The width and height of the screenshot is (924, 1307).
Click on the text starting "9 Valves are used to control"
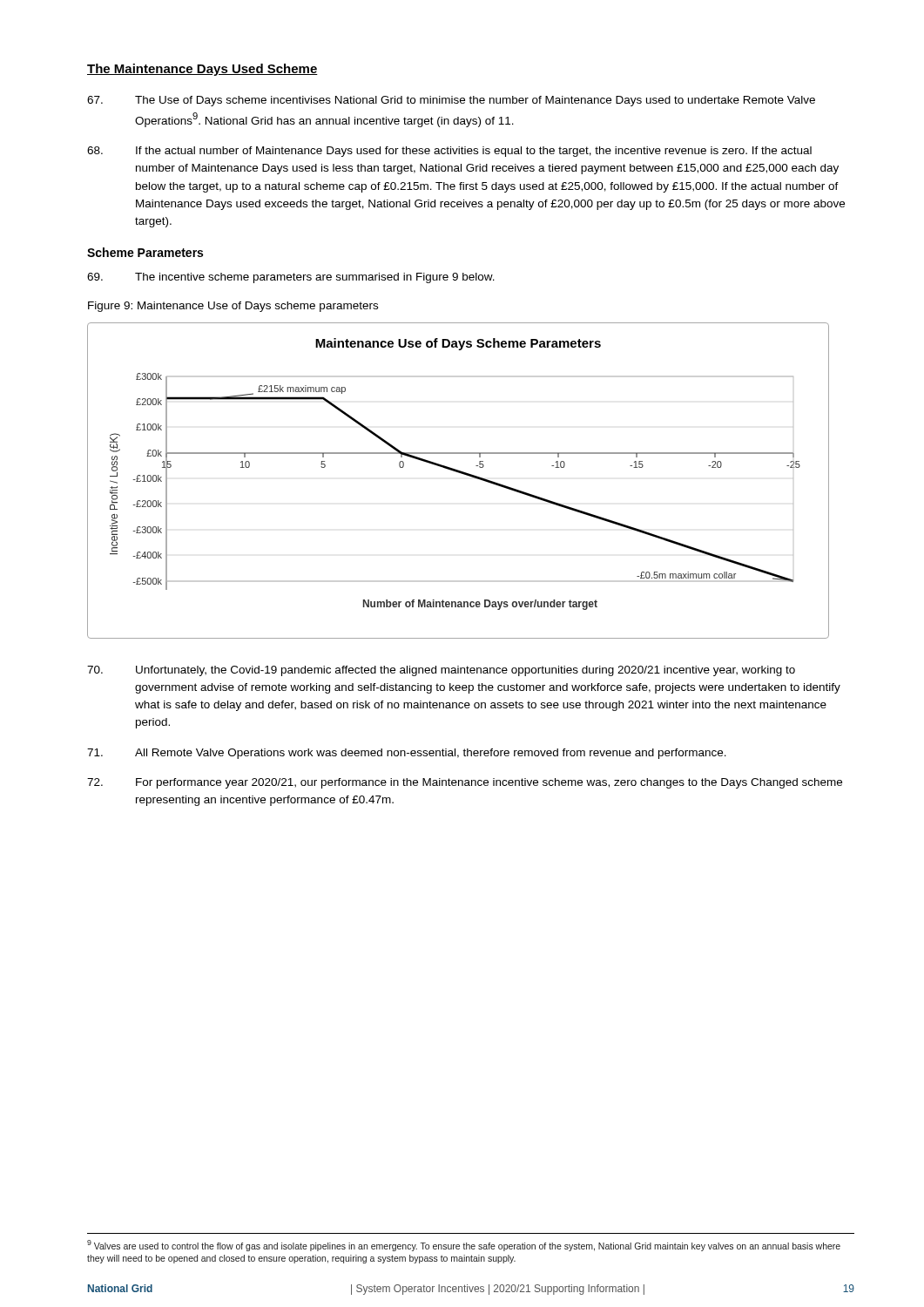coord(464,1251)
